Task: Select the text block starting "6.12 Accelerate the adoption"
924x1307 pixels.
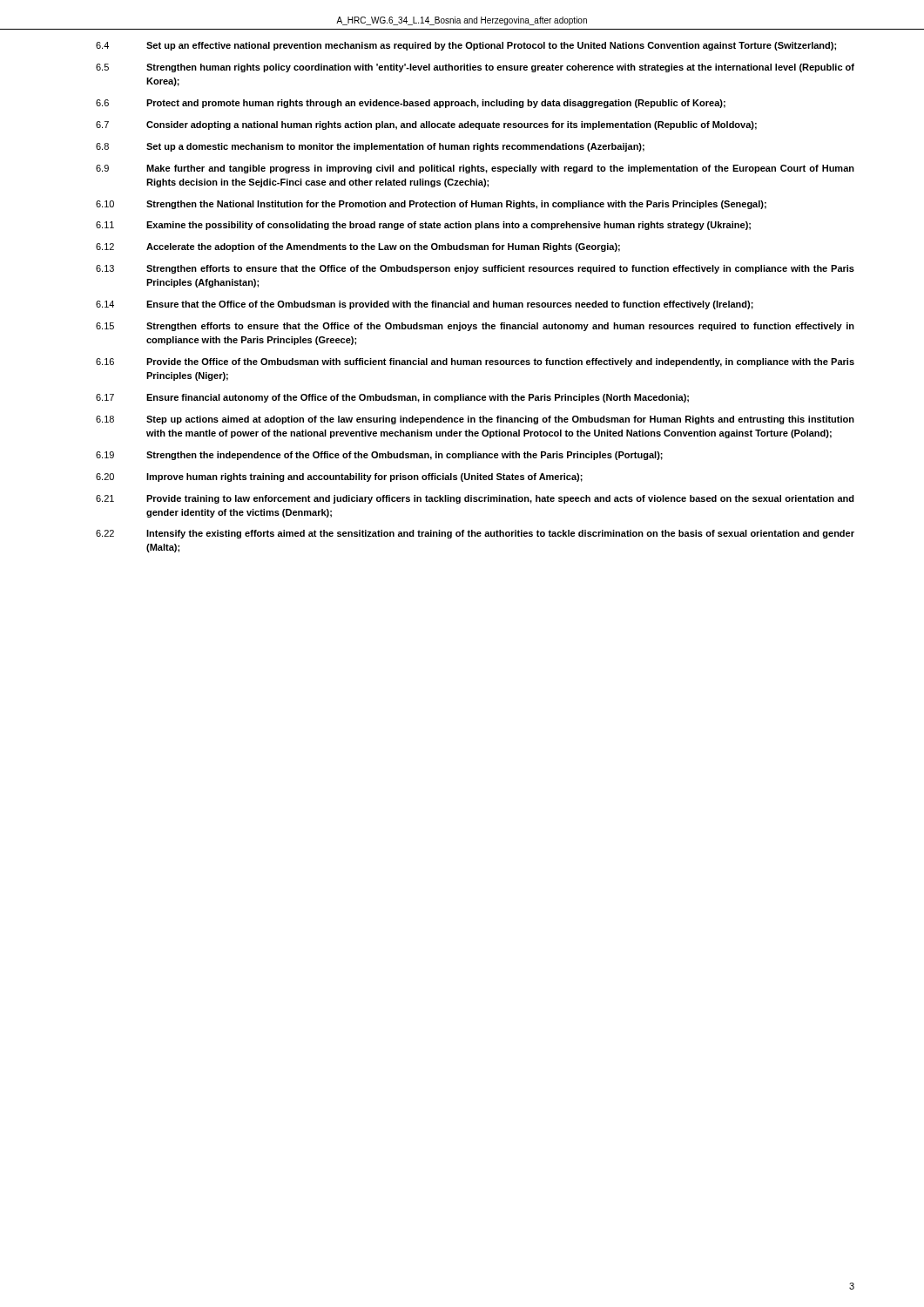Action: tap(475, 248)
